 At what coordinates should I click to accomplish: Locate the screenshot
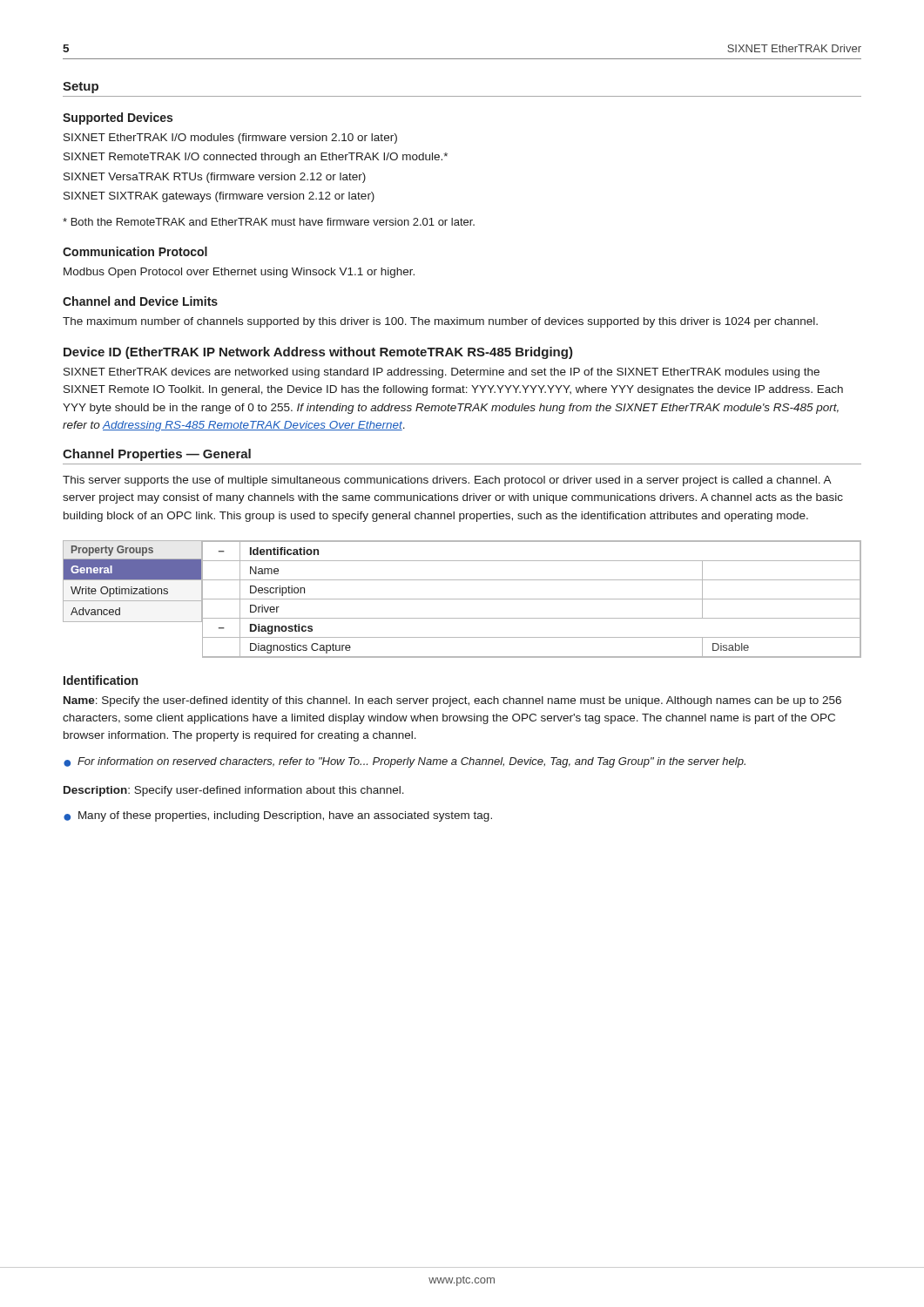(462, 599)
